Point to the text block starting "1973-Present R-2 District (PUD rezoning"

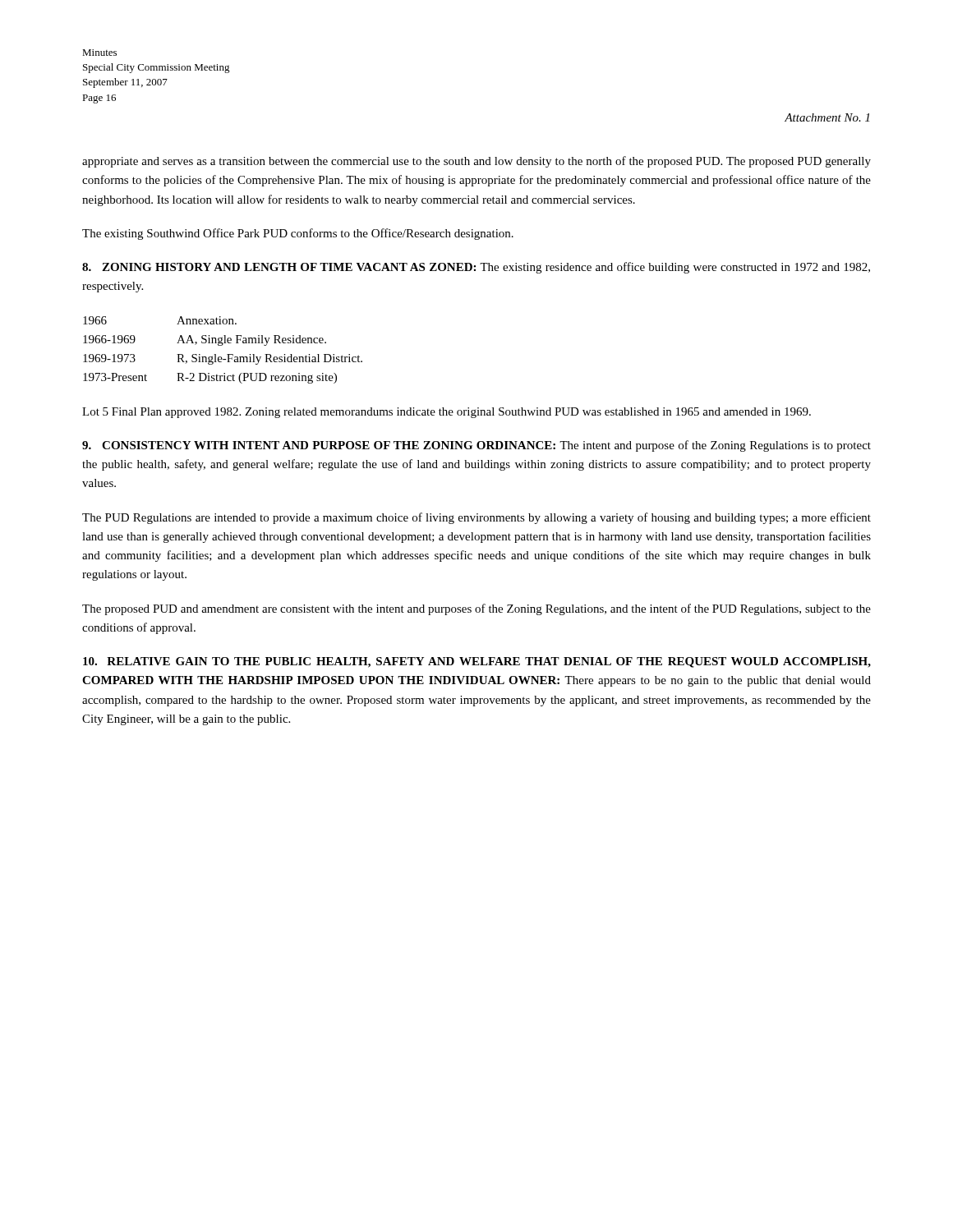(x=210, y=378)
